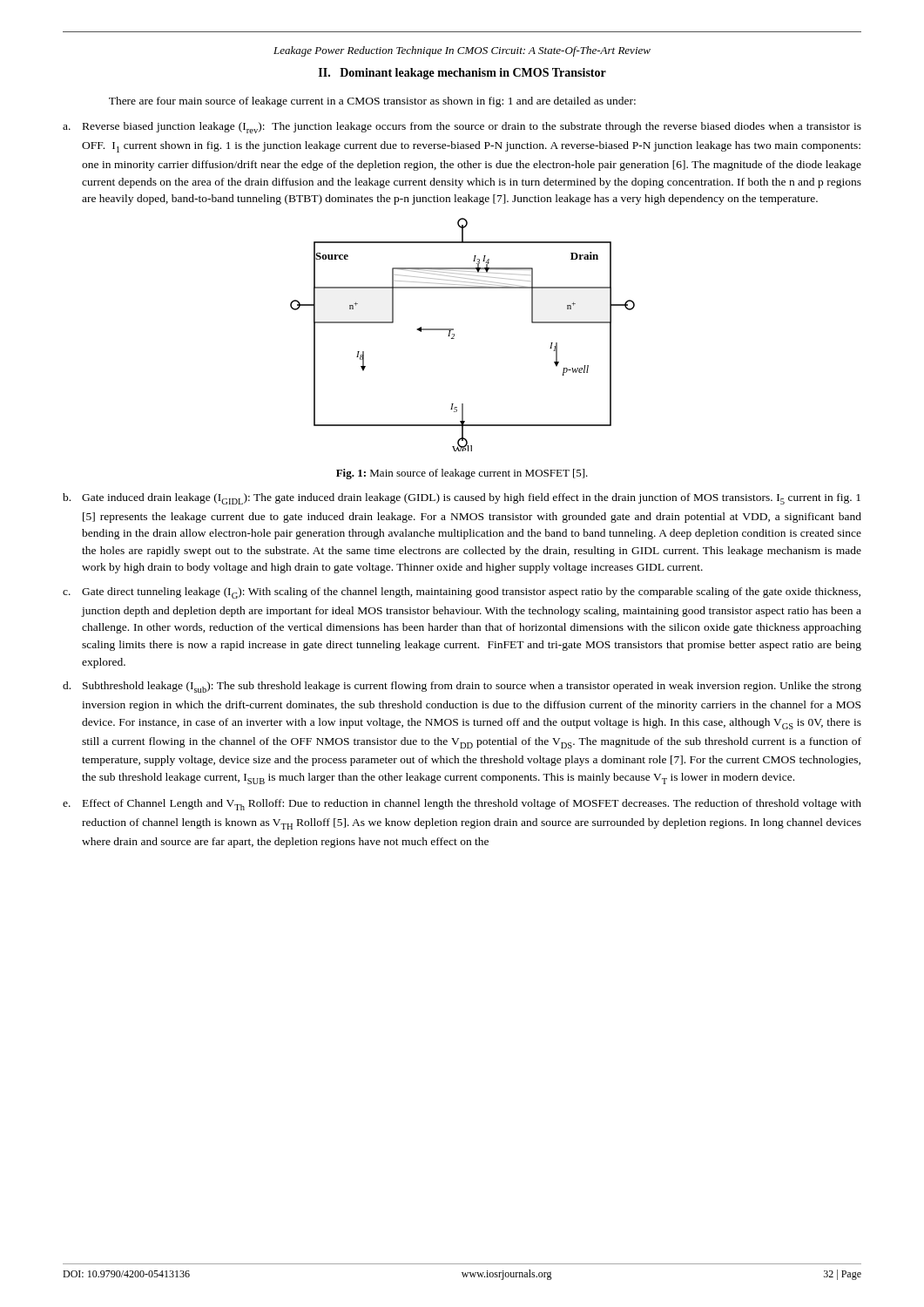
Task: Navigate to the passage starting "Fig. 1: Main source of leakage current in"
Action: (x=462, y=473)
